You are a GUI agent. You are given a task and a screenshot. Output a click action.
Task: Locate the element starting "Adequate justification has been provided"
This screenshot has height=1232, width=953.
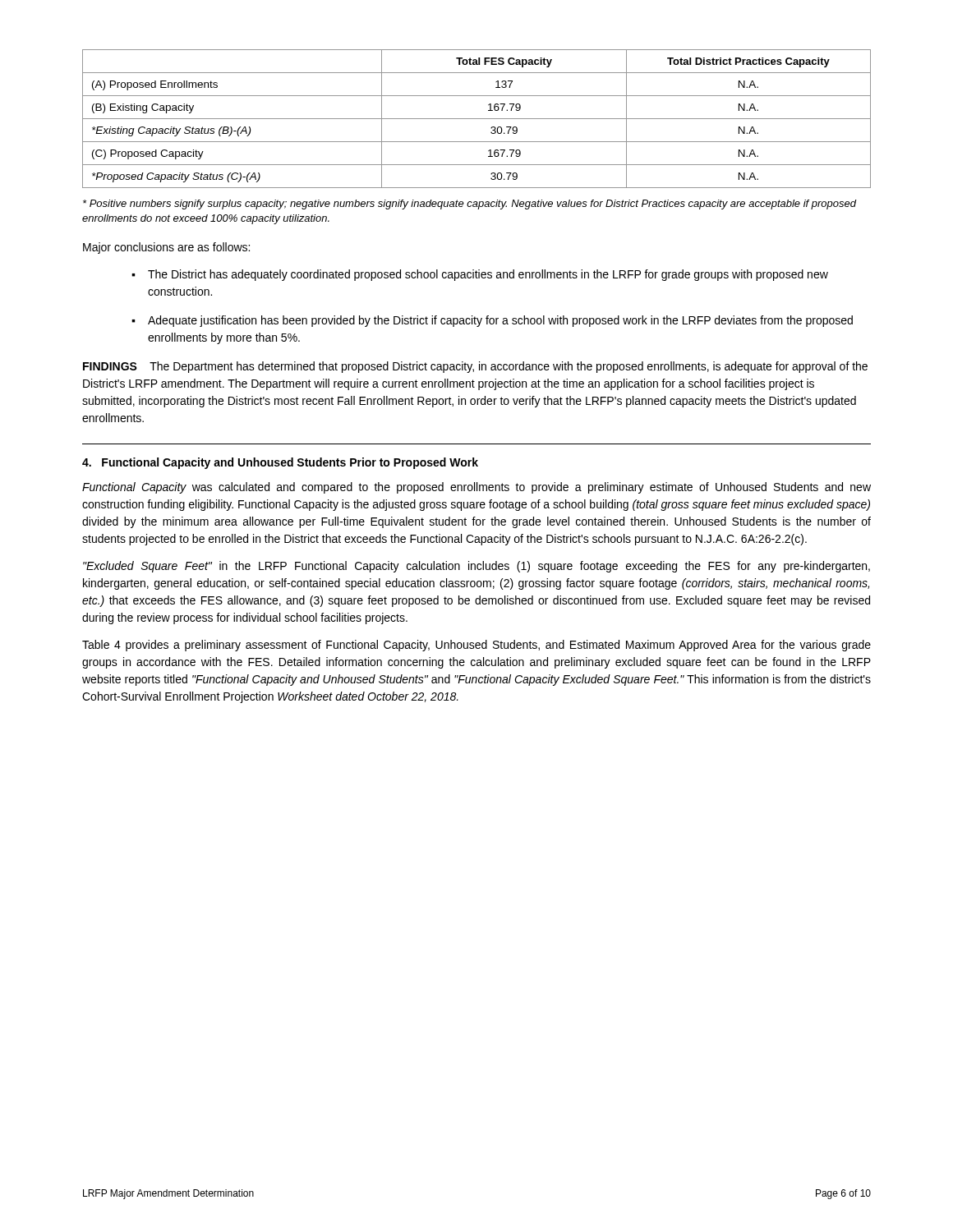point(501,329)
